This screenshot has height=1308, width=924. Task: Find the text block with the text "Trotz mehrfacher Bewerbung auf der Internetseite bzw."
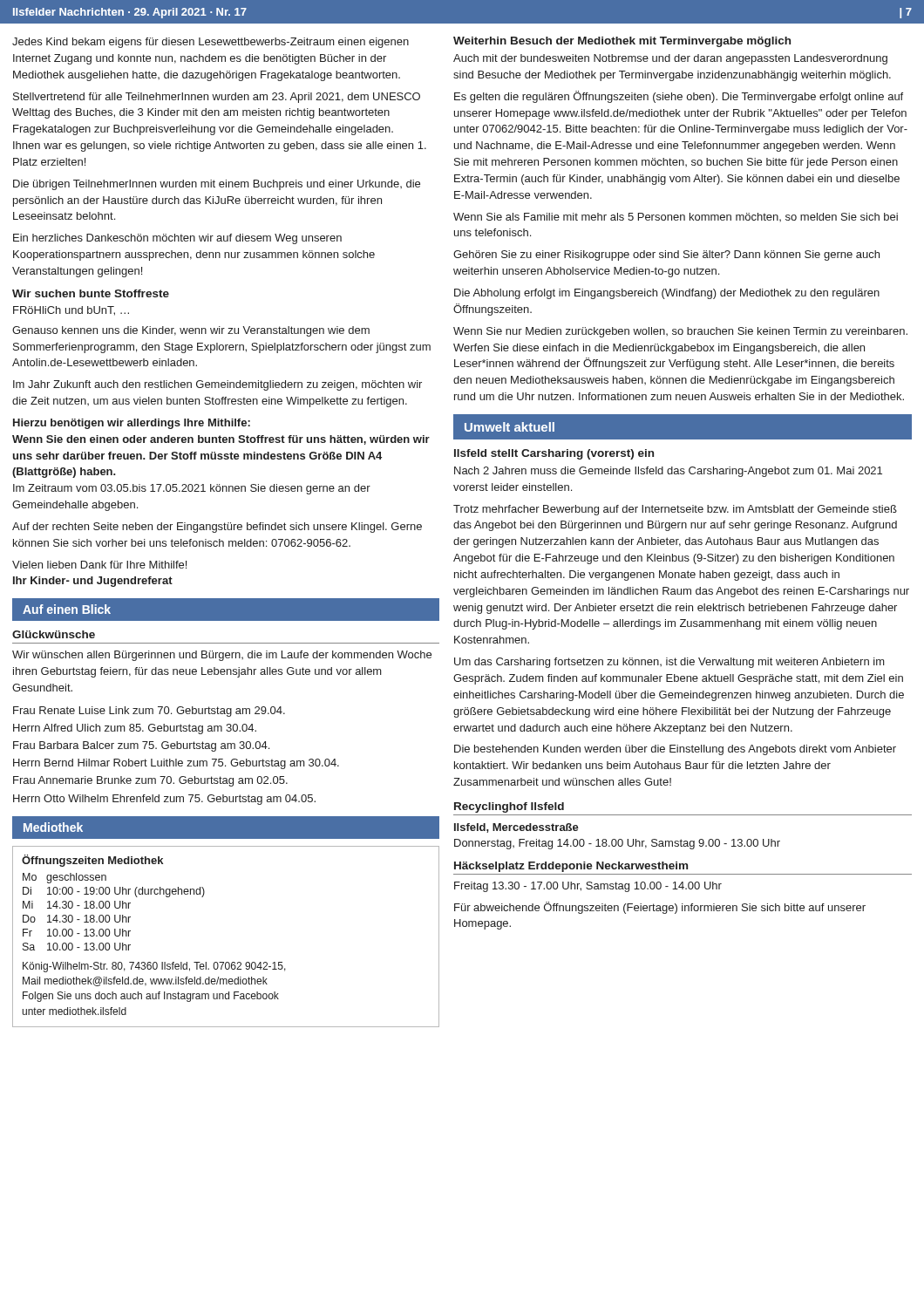681,574
